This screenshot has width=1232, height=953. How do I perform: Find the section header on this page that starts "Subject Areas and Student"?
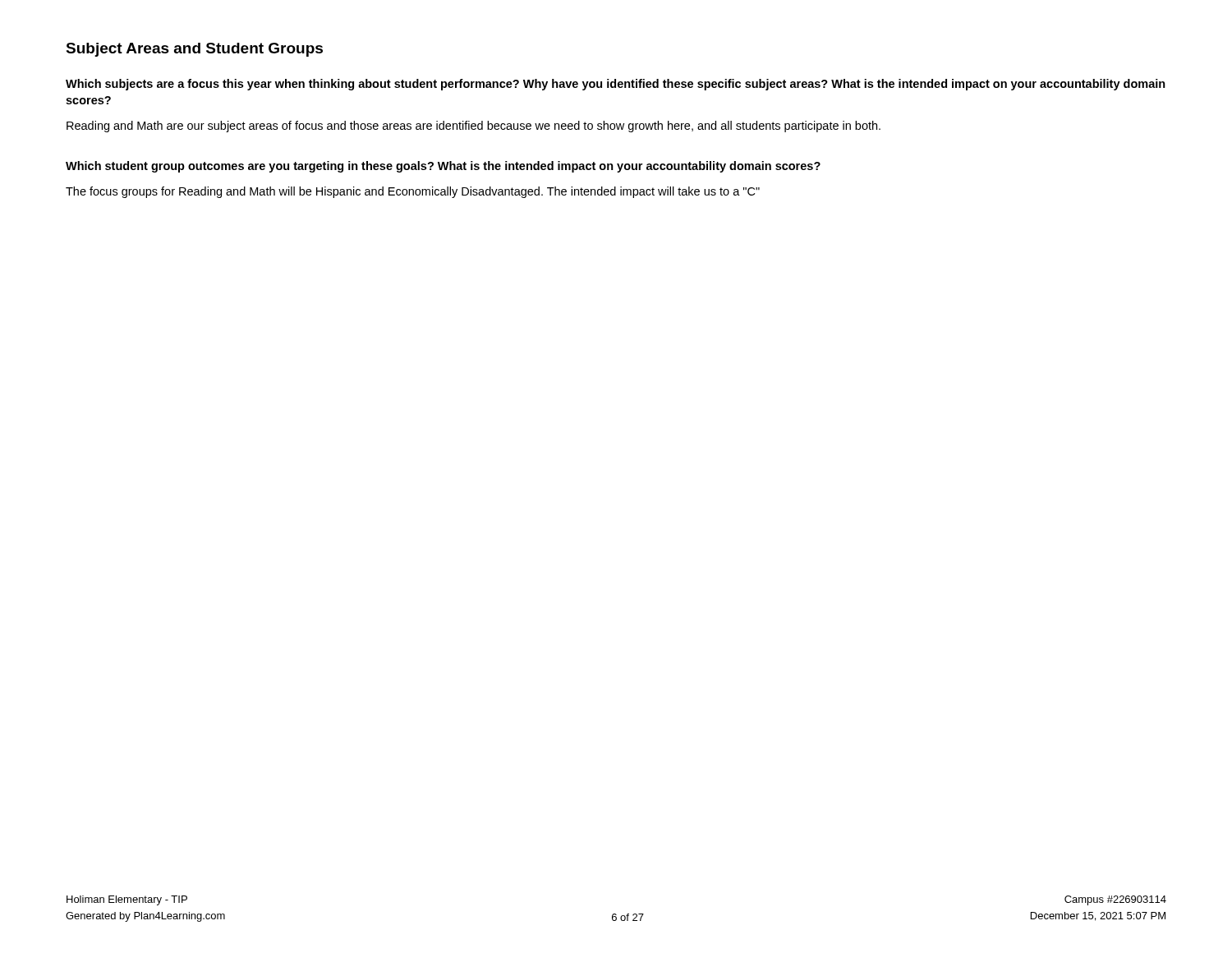(194, 50)
